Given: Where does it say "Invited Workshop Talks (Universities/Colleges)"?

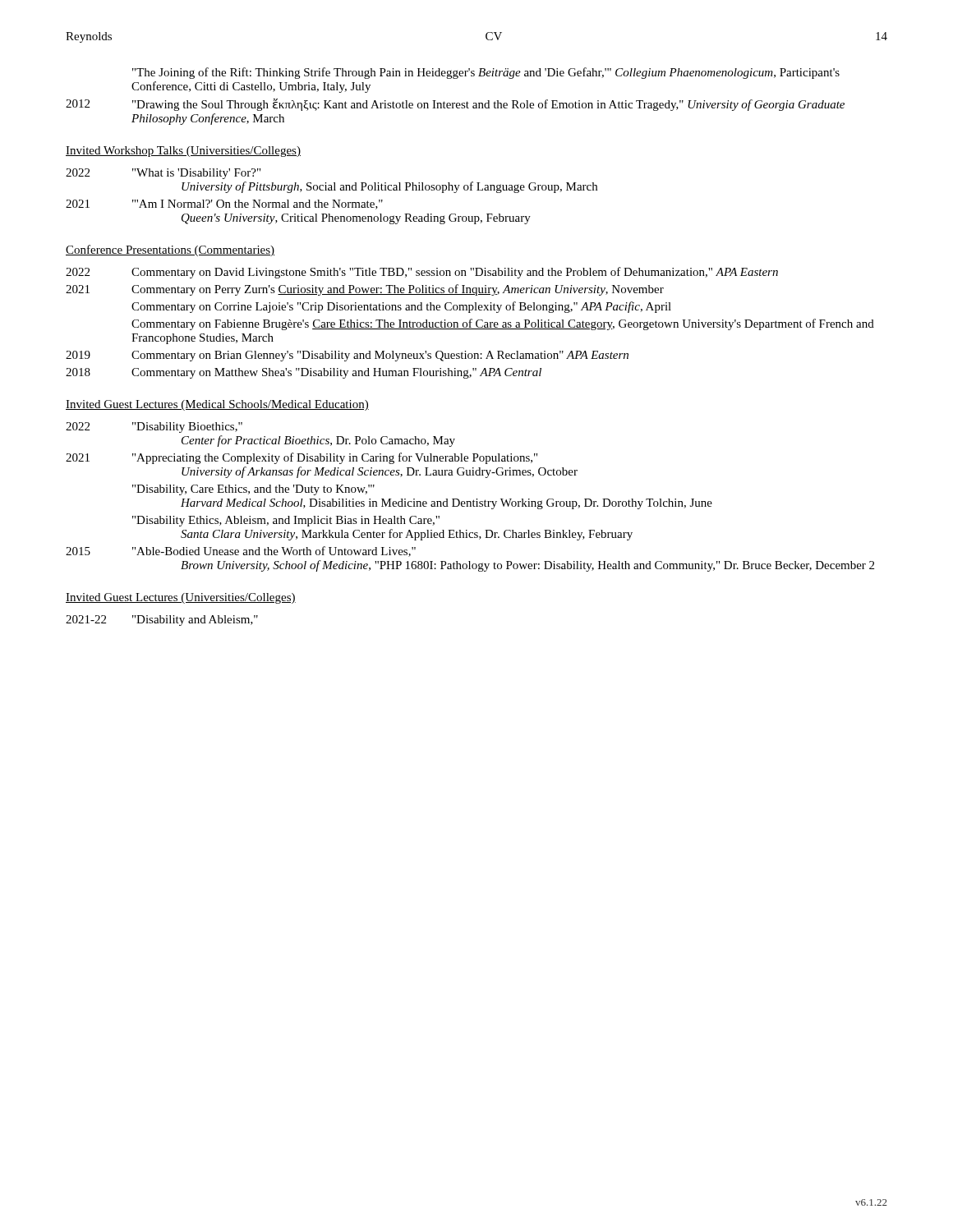Looking at the screenshot, I should point(183,150).
